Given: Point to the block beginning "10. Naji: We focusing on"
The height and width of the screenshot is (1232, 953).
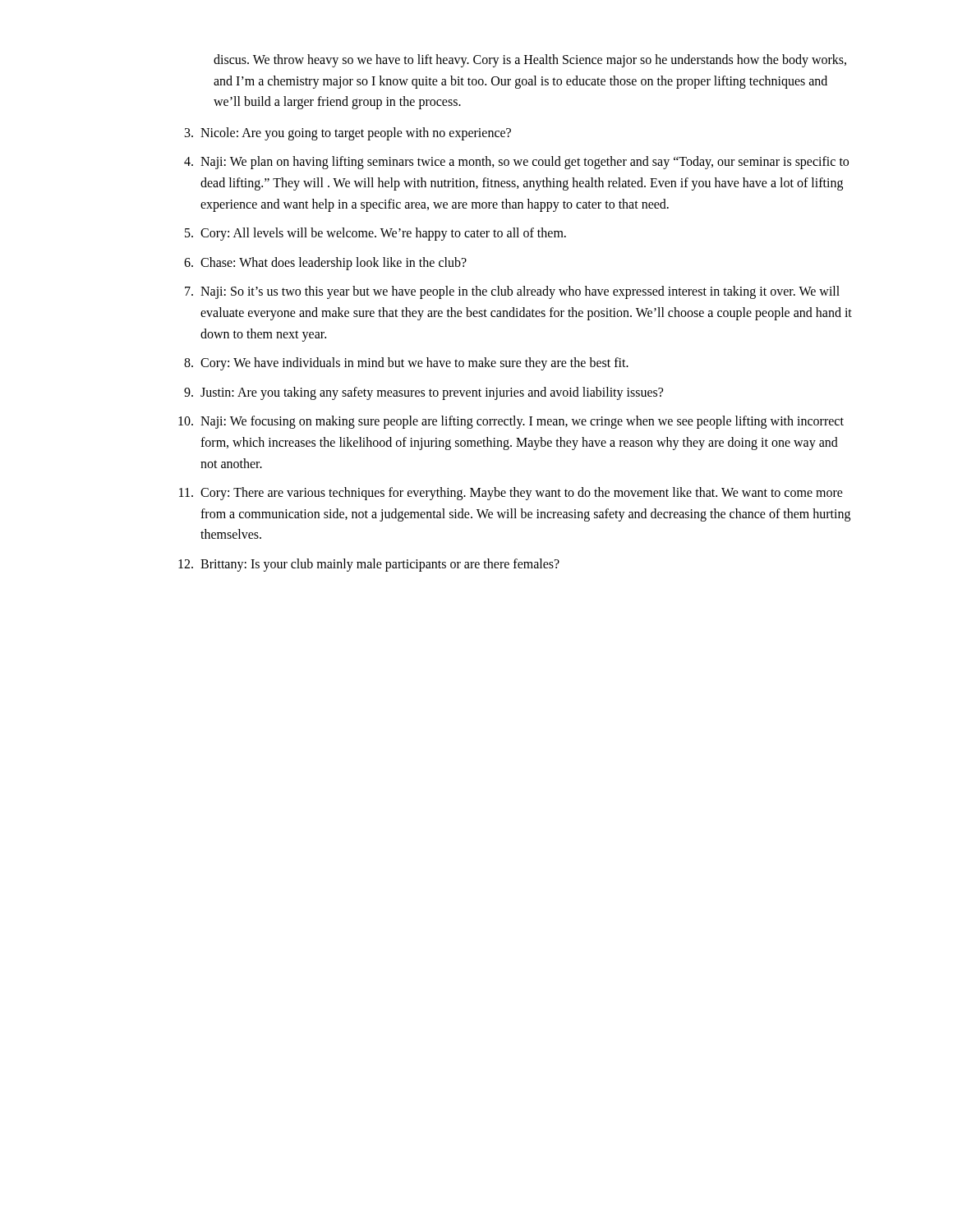Looking at the screenshot, I should [509, 442].
